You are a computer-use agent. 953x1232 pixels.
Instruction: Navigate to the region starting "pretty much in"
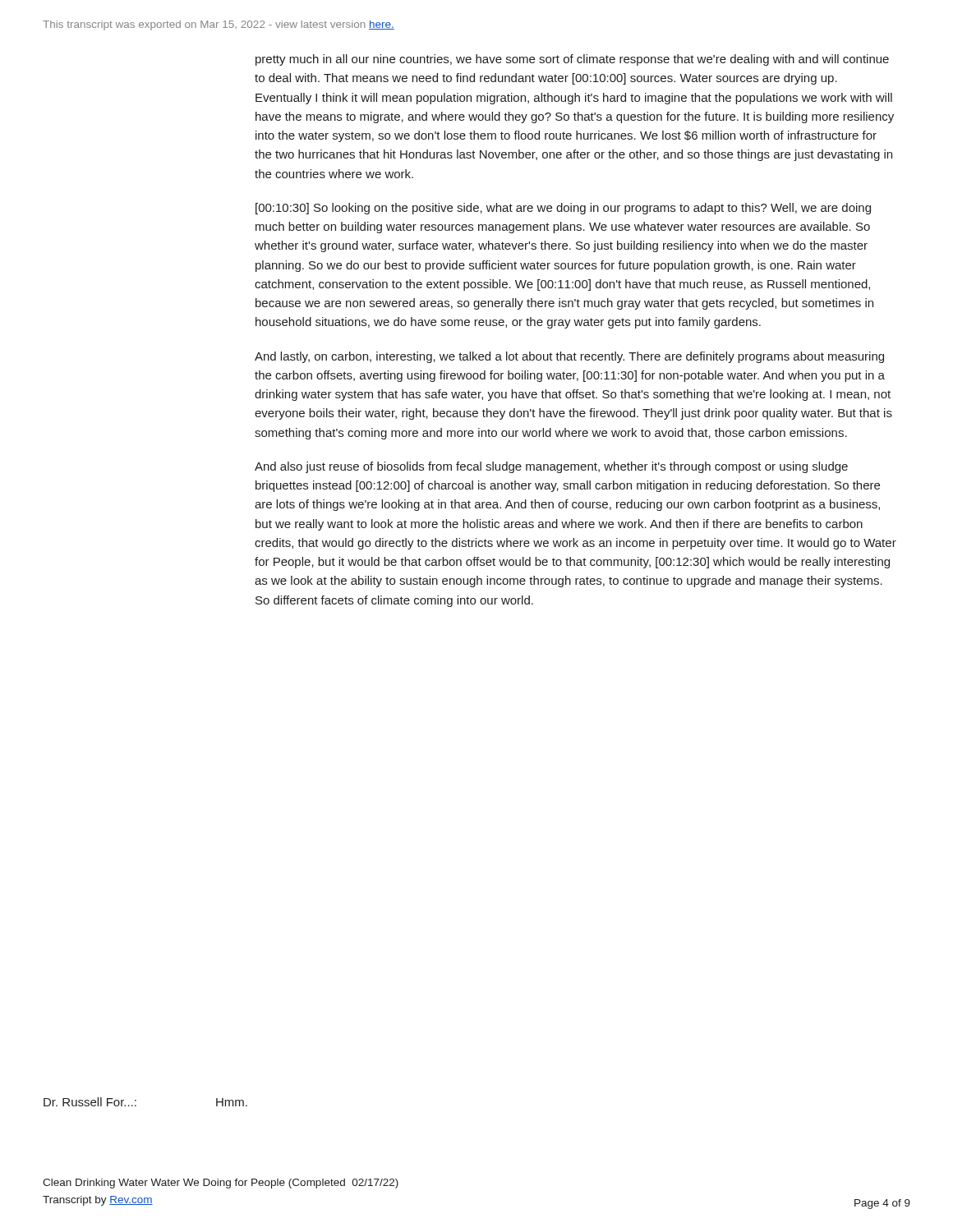(x=576, y=329)
